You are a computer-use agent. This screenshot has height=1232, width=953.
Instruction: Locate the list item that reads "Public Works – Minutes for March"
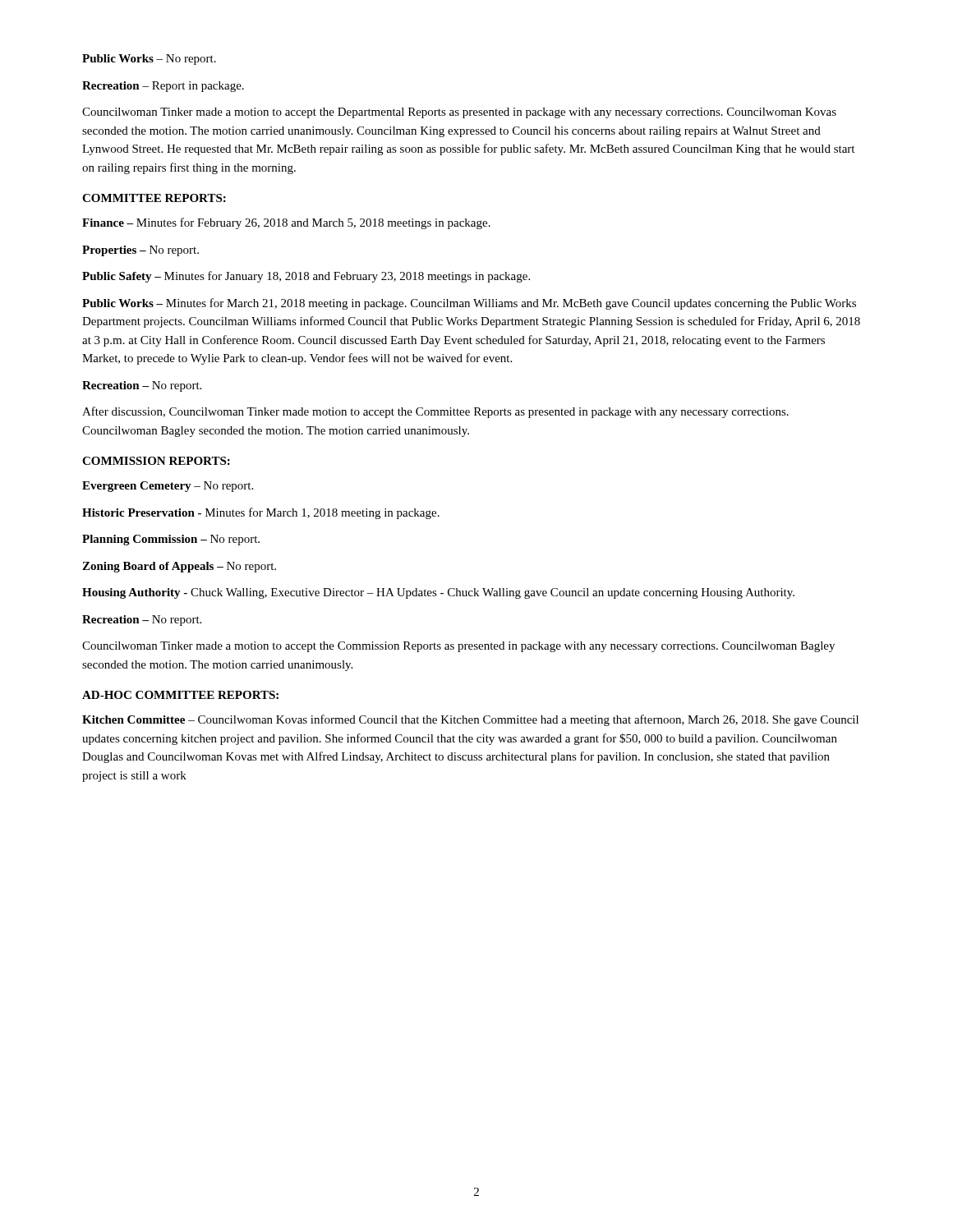click(471, 330)
